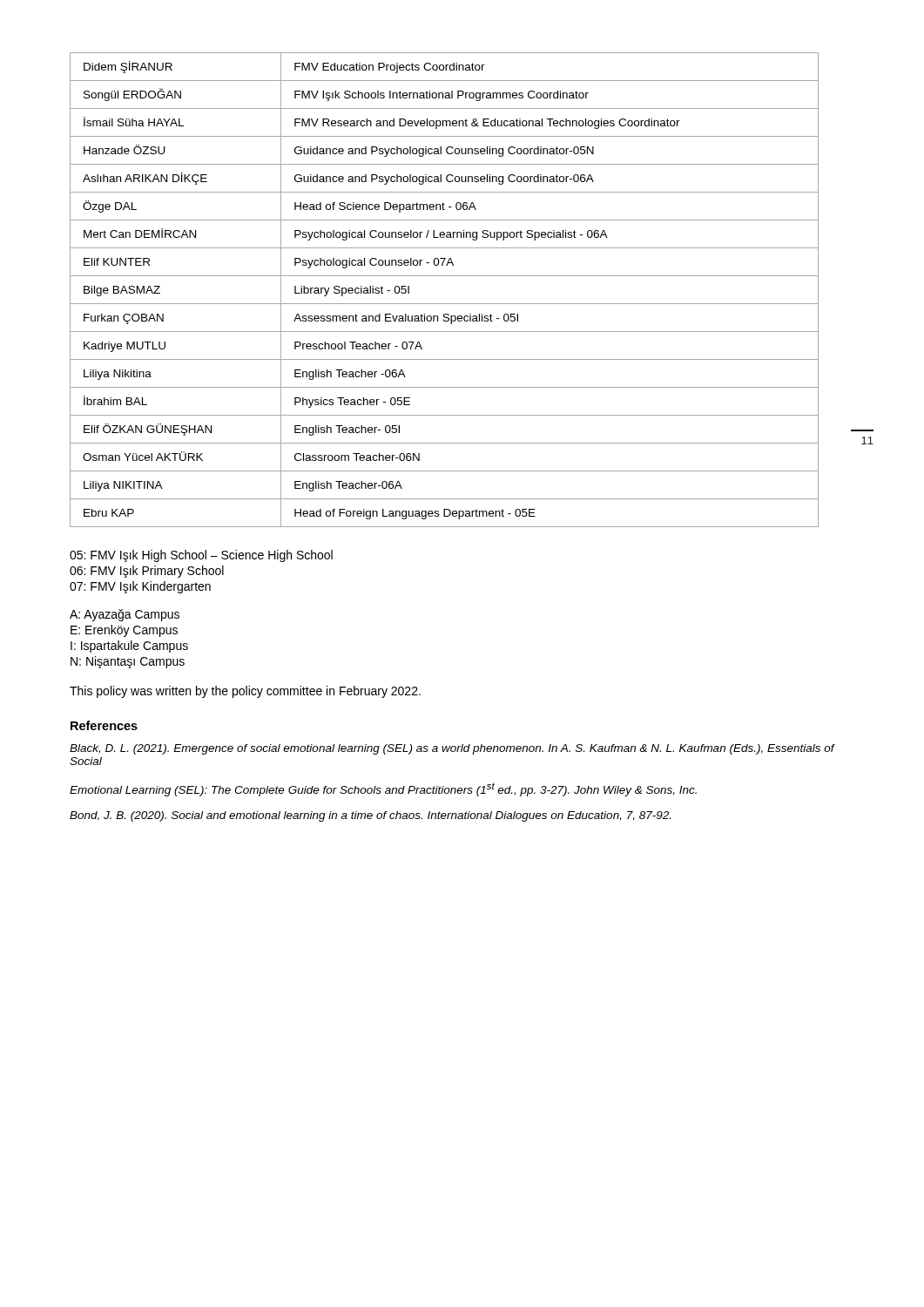The width and height of the screenshot is (924, 1307).
Task: Find the list item that reads "A: Ayazağa Campus"
Action: 125,614
